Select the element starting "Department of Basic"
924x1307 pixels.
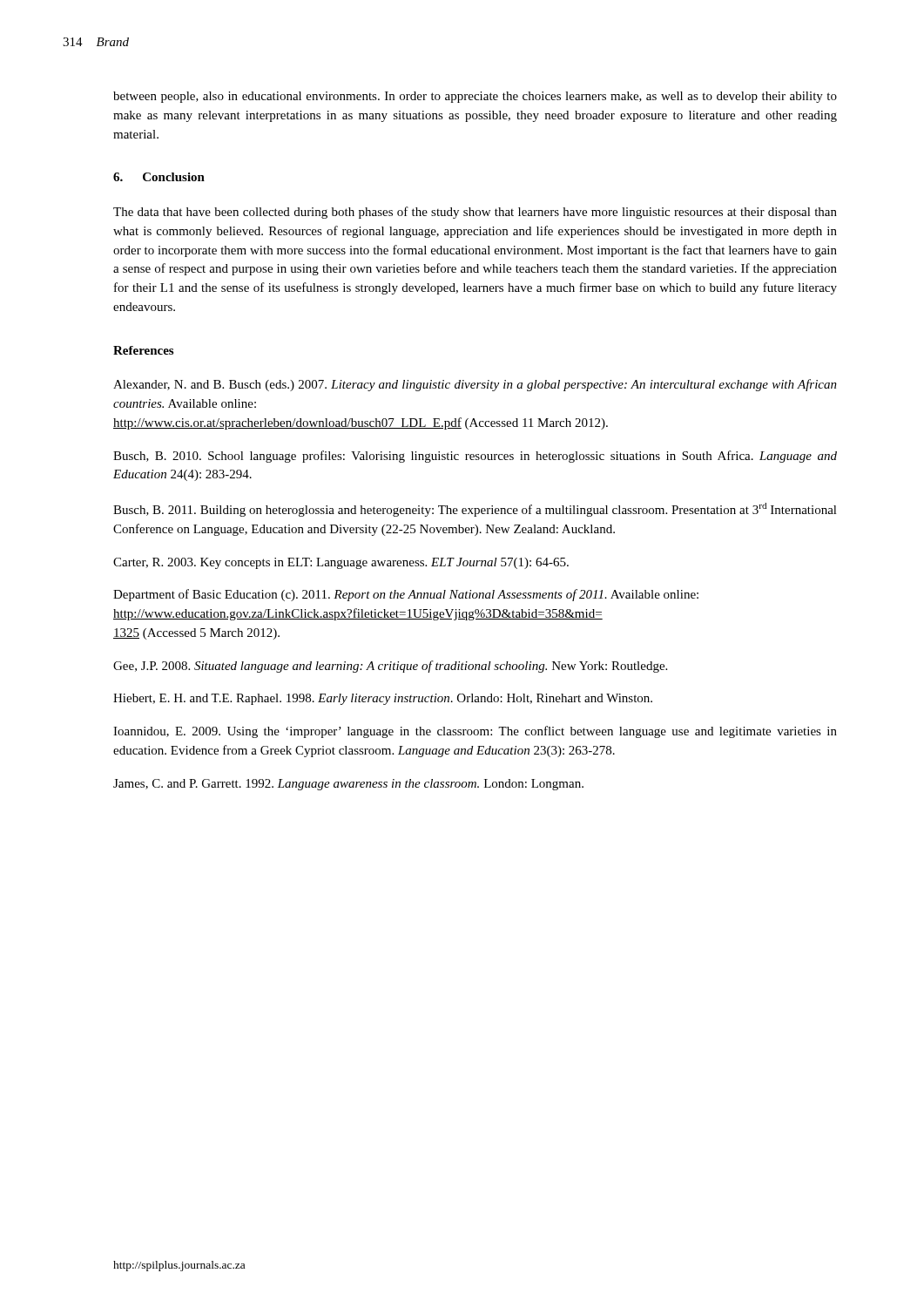(x=406, y=613)
